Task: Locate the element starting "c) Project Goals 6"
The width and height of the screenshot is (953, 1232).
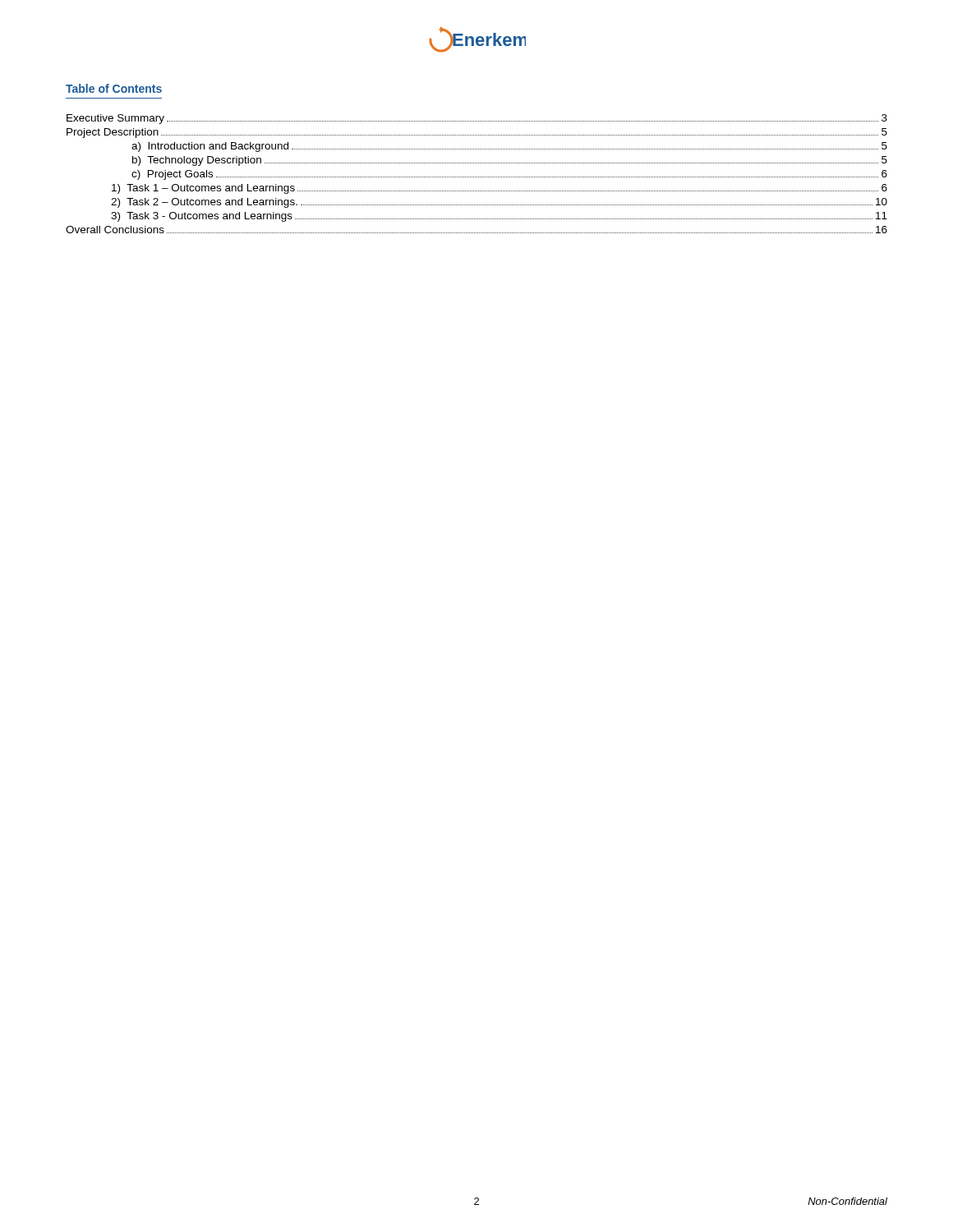Action: [x=476, y=174]
